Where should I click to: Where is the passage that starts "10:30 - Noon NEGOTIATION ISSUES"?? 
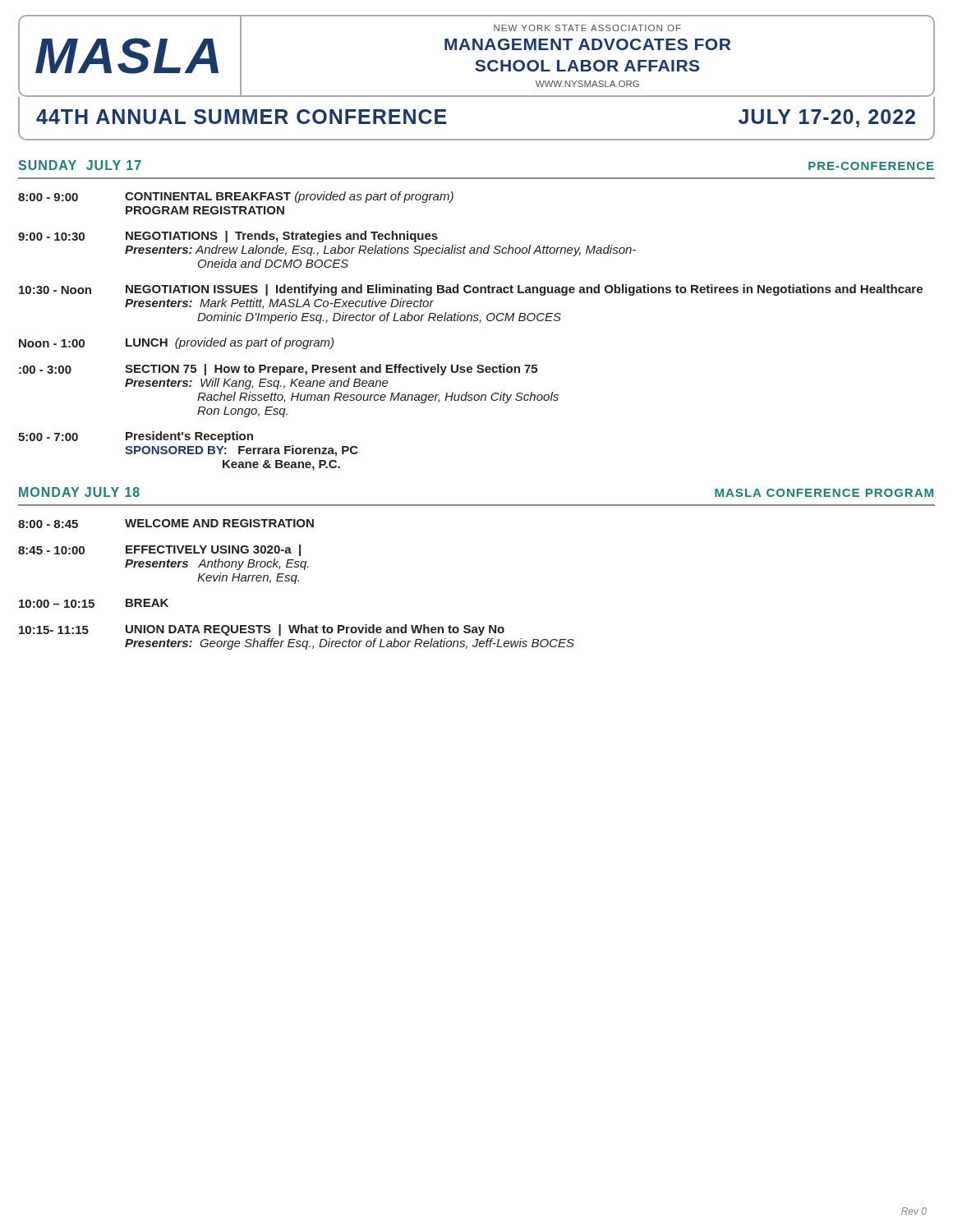[x=476, y=302]
